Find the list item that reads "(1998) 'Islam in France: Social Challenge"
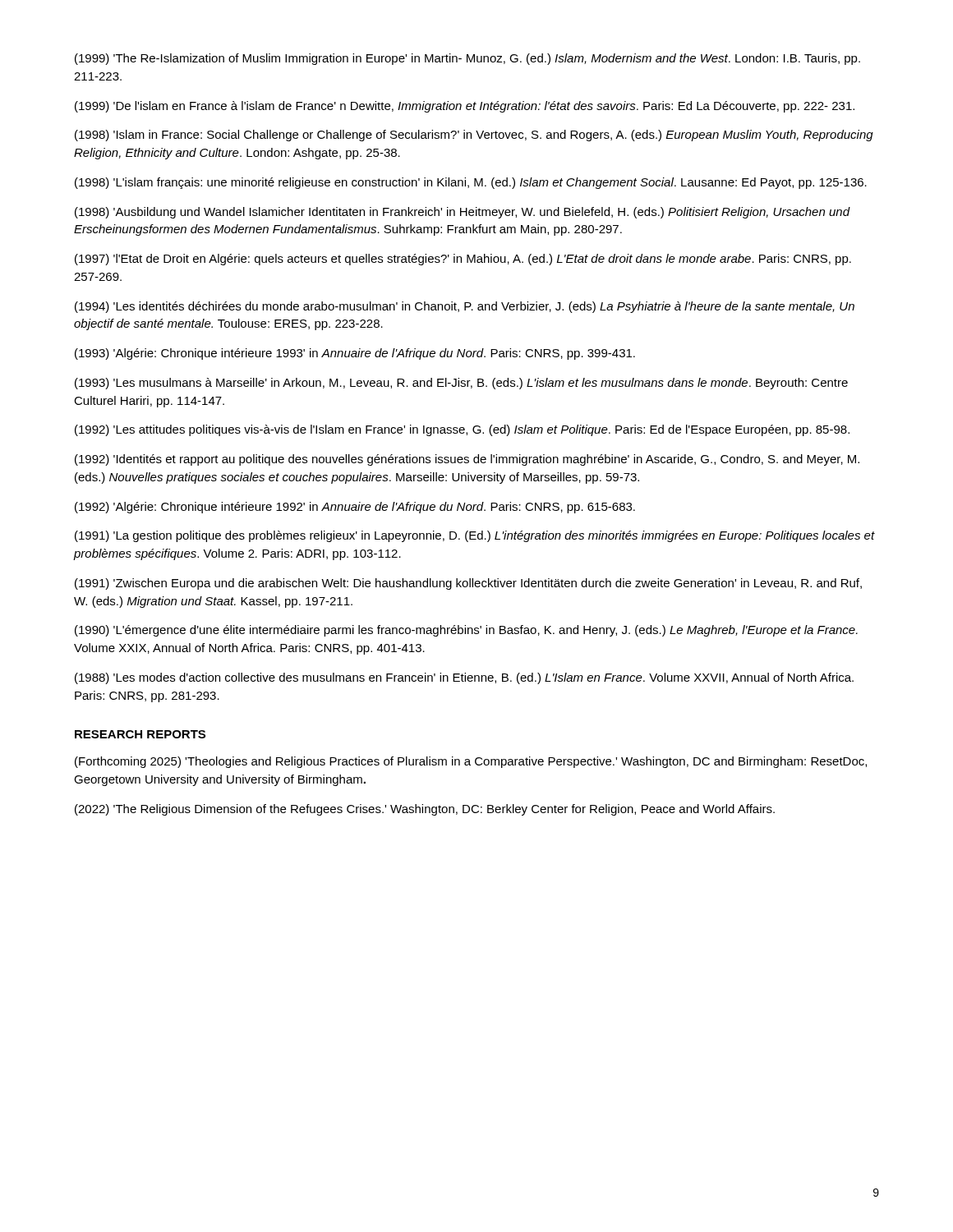The width and height of the screenshot is (953, 1232). (x=473, y=143)
